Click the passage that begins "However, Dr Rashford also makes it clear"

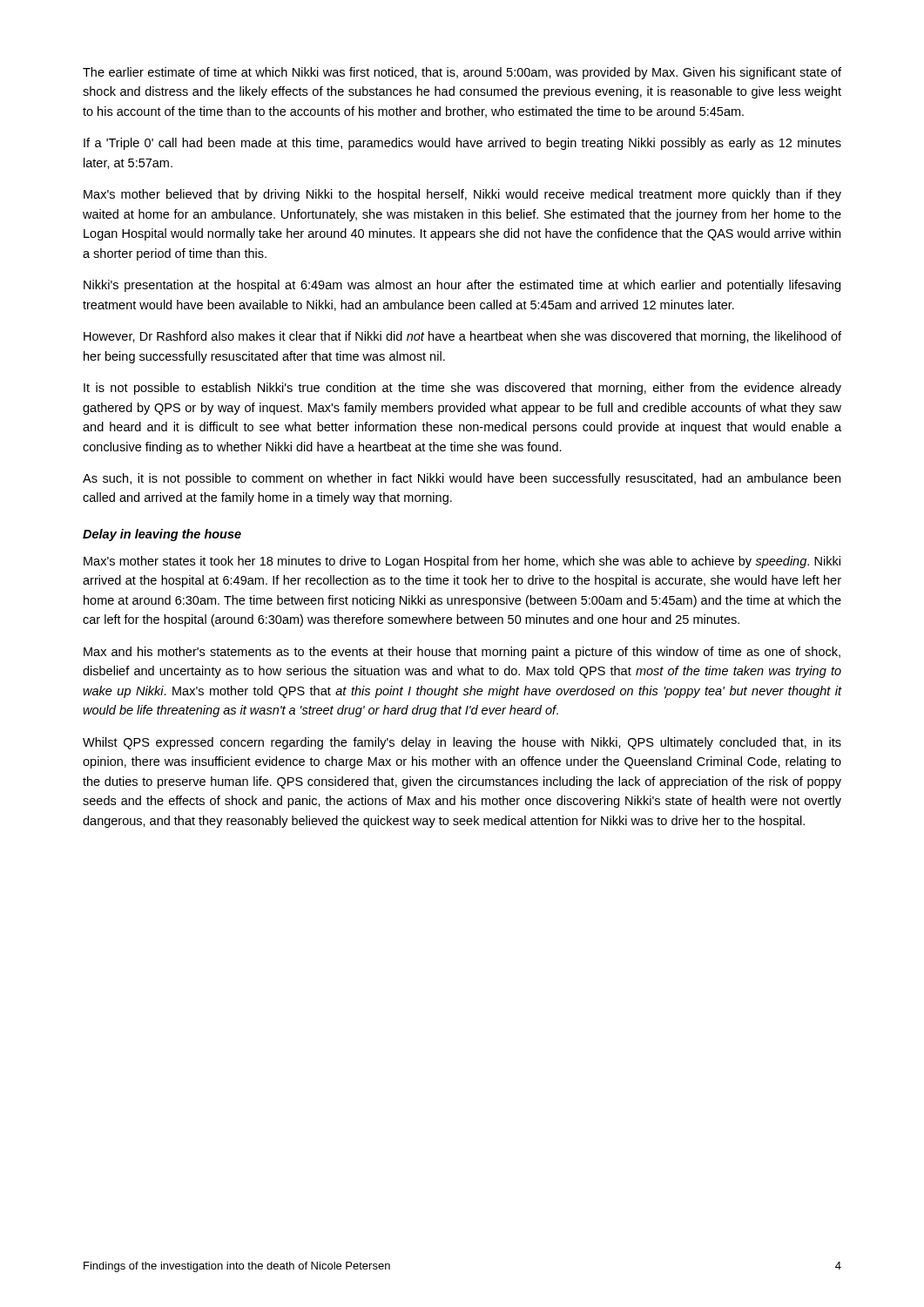pyautogui.click(x=462, y=346)
